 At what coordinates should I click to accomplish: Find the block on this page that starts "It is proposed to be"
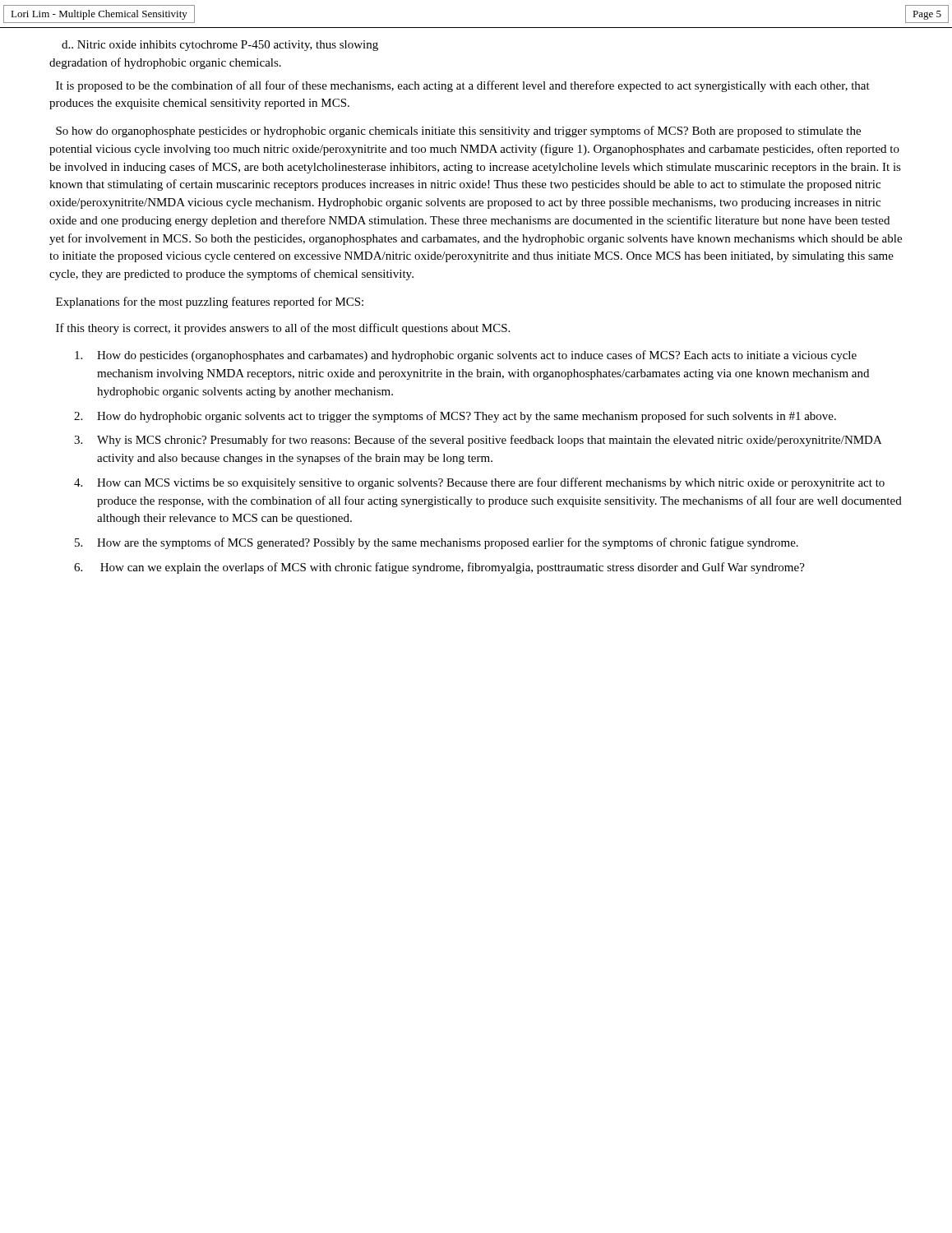[459, 94]
